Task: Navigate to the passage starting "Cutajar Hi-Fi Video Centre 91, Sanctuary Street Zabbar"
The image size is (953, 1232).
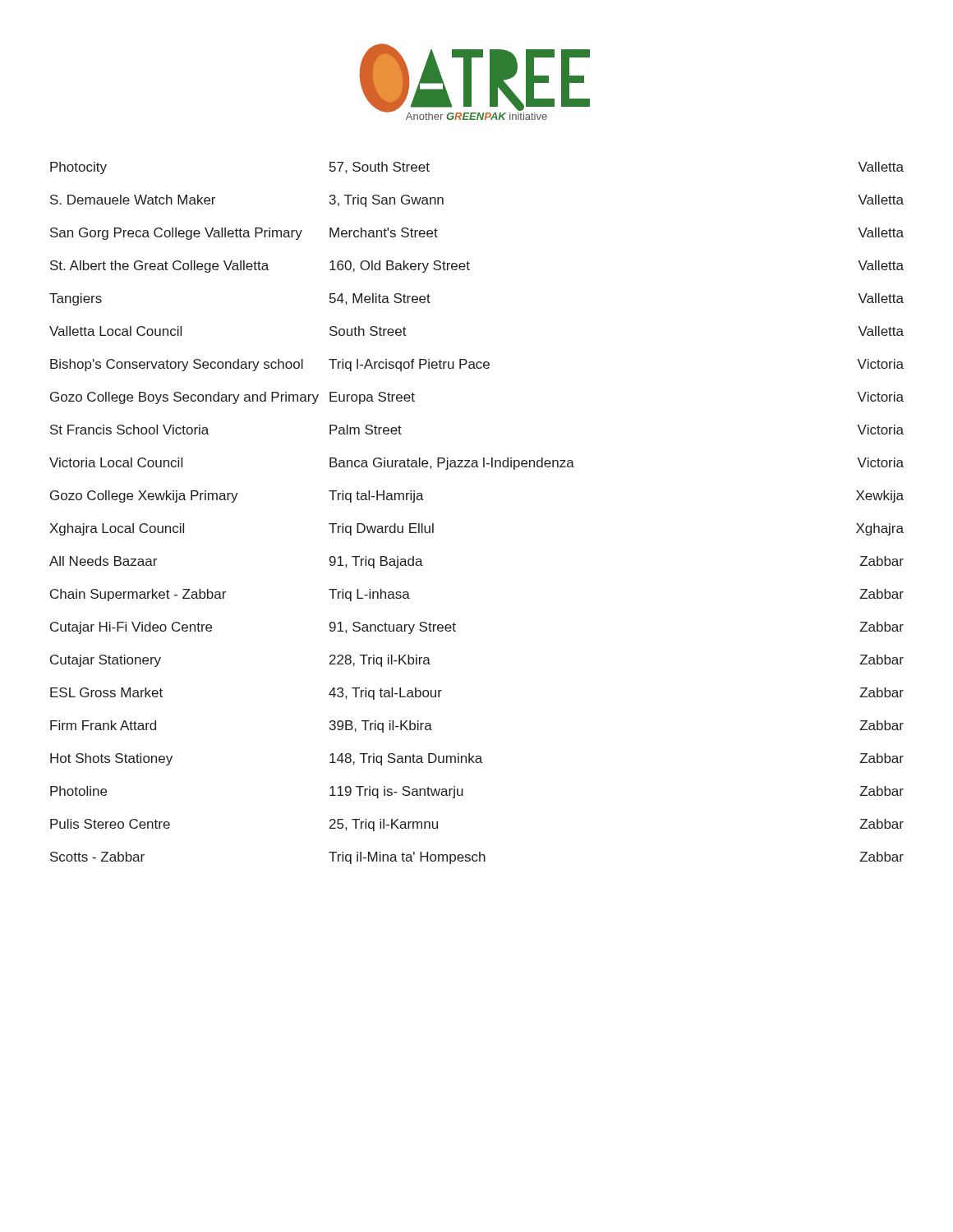Action: click(x=135, y=628)
